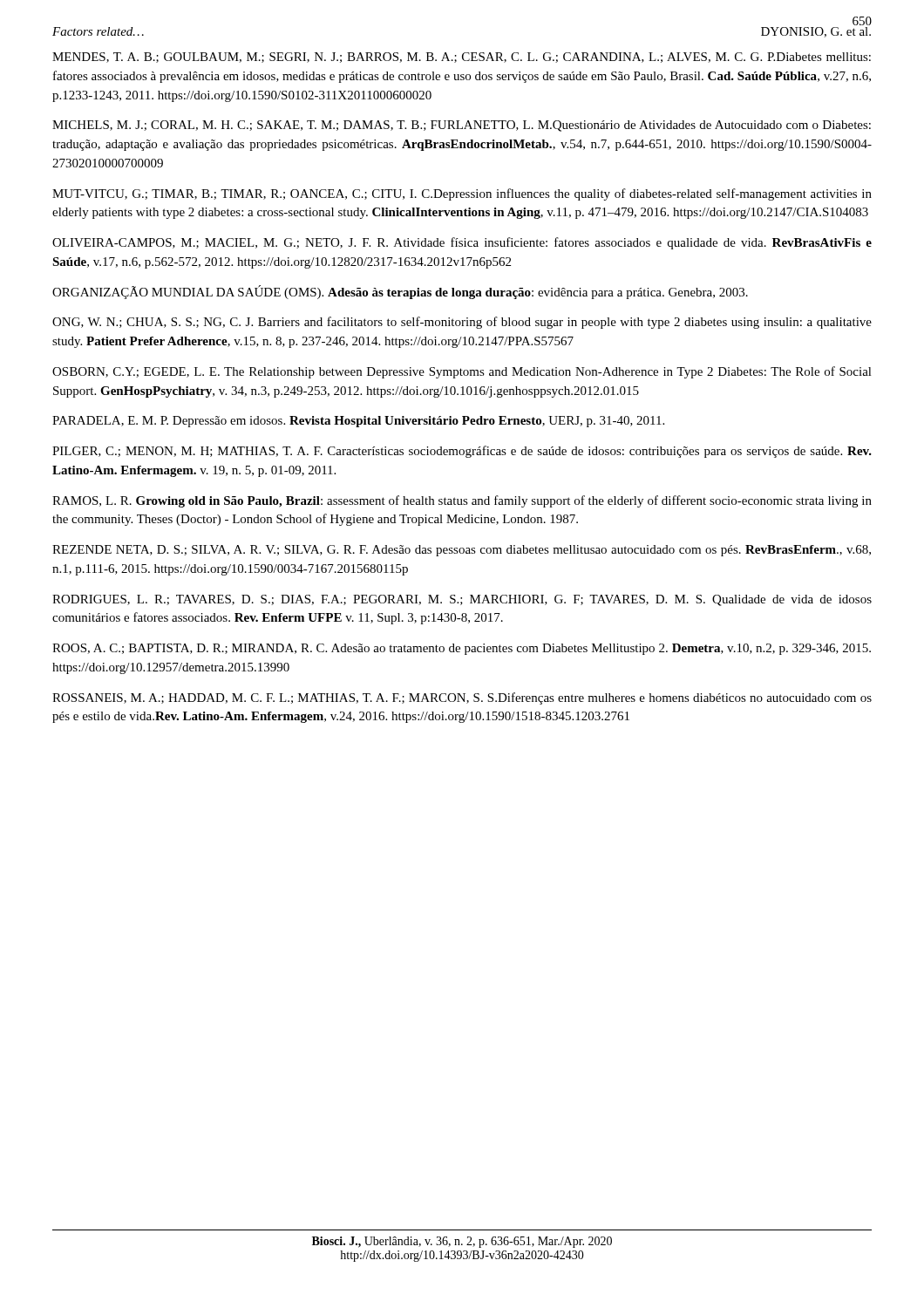Image resolution: width=924 pixels, height=1308 pixels.
Task: Point to the block beginning "ROSSANEIS, M. A.;"
Action: [x=462, y=707]
